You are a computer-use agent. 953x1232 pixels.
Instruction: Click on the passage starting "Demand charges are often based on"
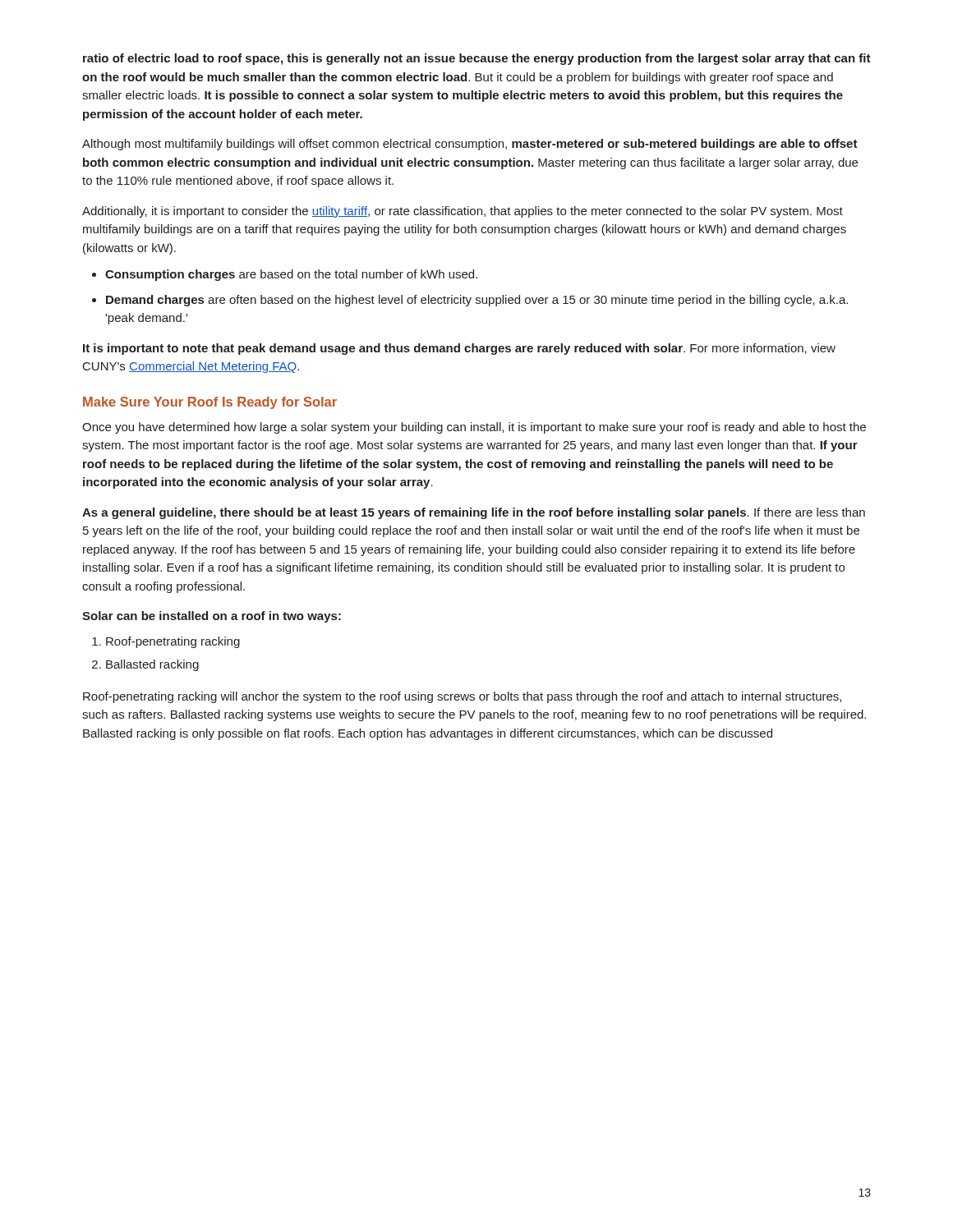click(x=477, y=308)
